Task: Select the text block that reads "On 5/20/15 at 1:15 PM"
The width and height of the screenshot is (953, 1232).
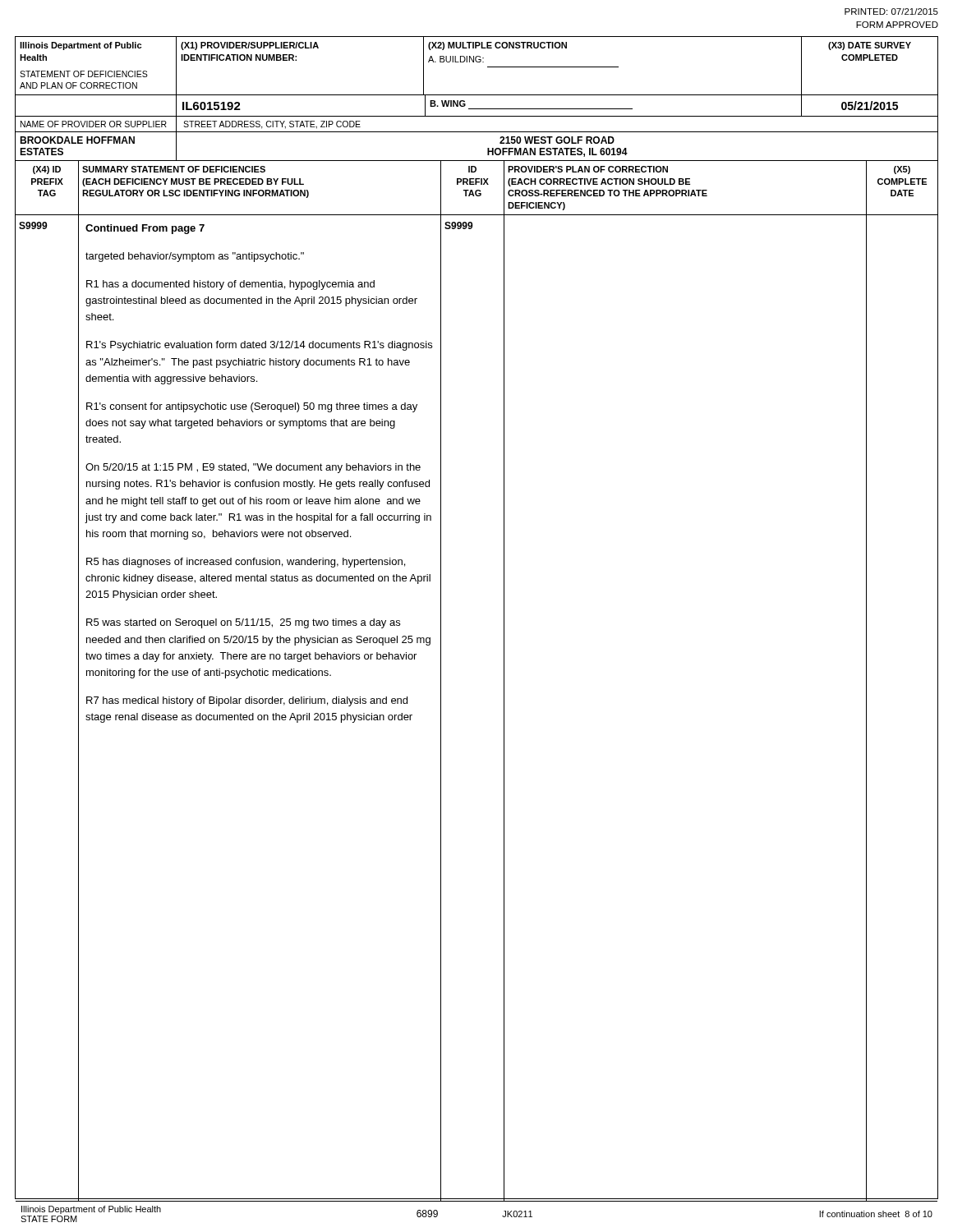Action: 259,500
